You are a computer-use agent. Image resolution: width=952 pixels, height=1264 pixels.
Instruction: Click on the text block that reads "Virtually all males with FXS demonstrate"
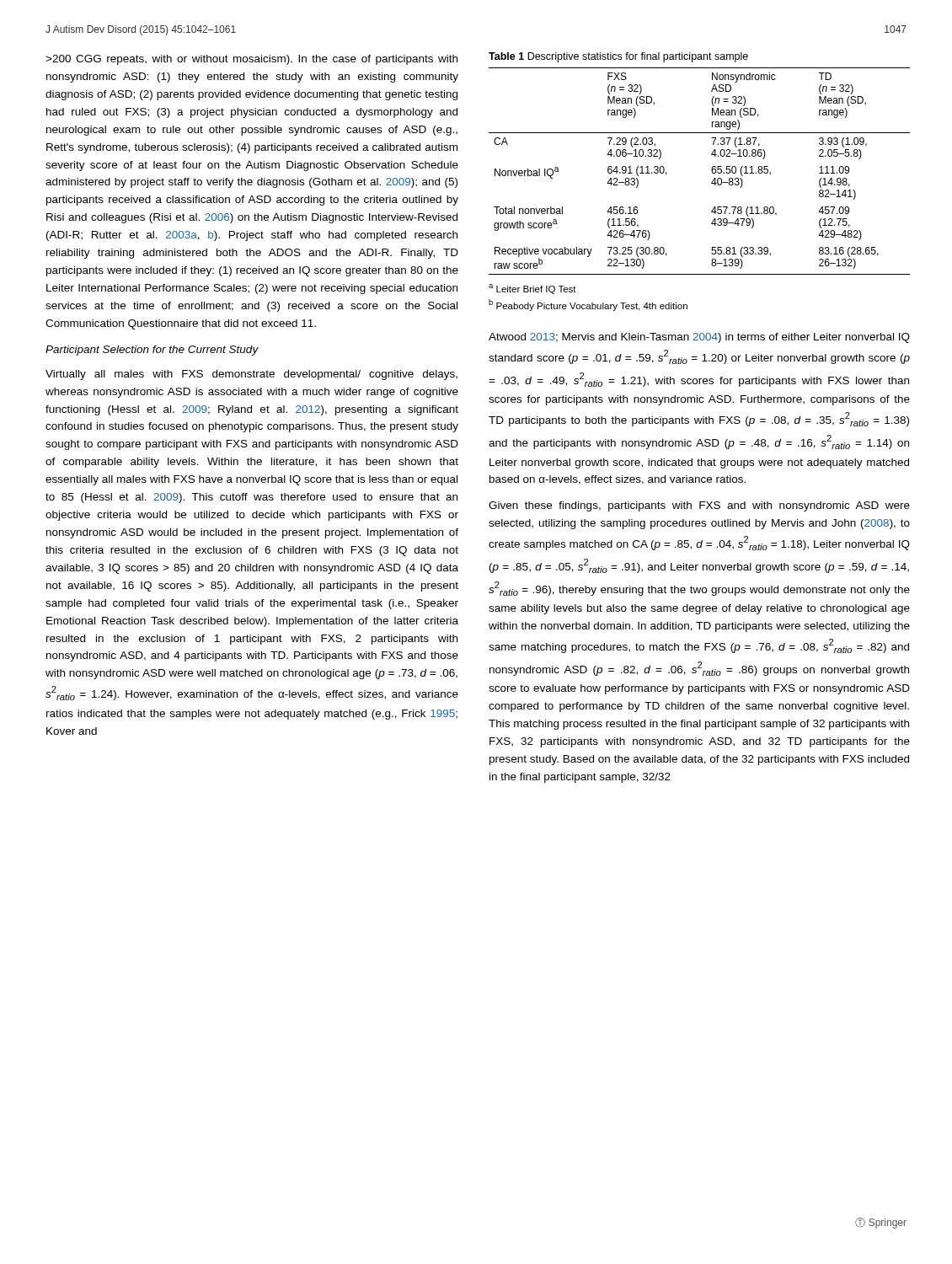(x=252, y=553)
